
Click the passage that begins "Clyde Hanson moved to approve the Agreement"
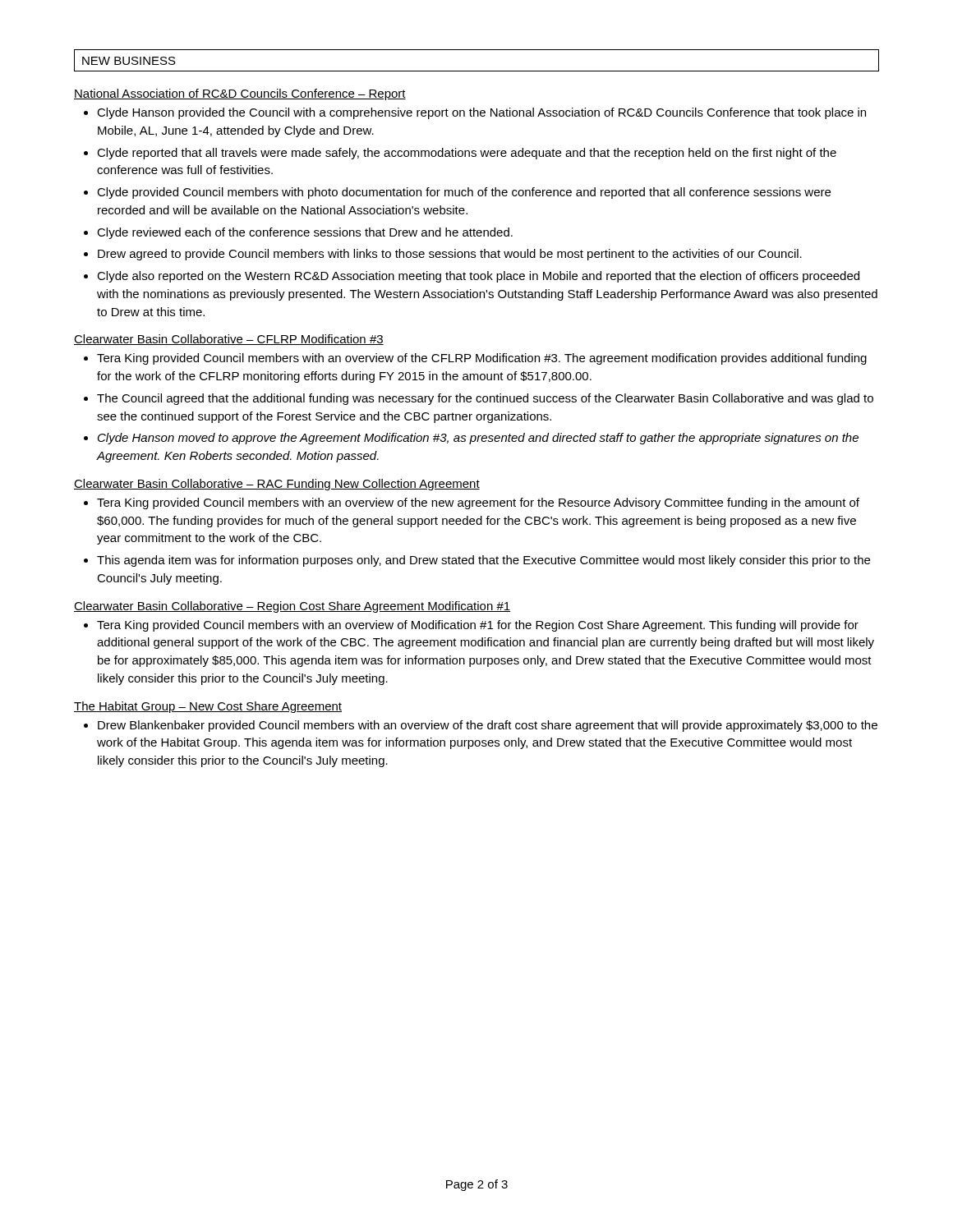click(x=478, y=446)
